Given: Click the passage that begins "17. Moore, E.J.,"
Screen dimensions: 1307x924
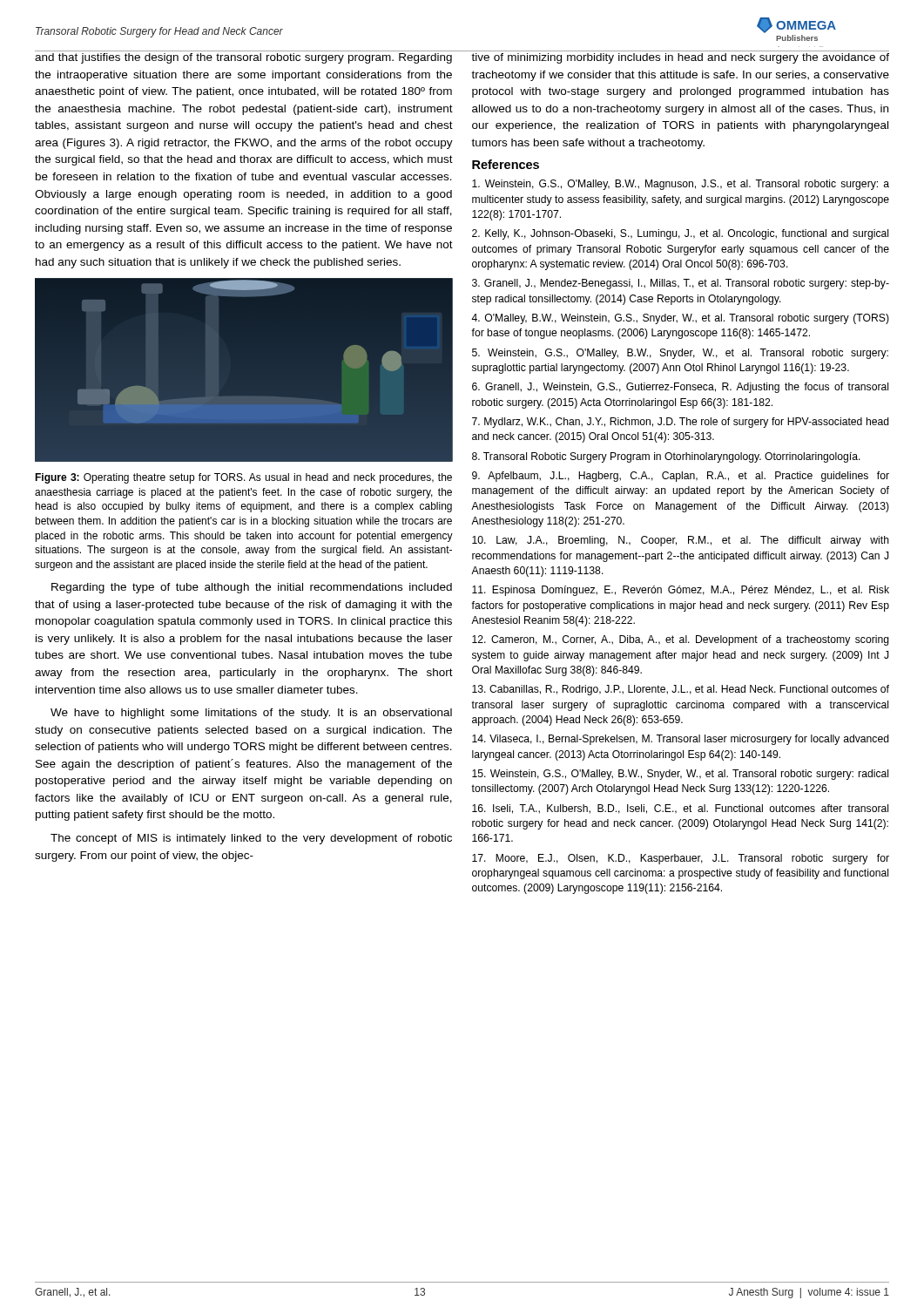Looking at the screenshot, I should coord(680,873).
